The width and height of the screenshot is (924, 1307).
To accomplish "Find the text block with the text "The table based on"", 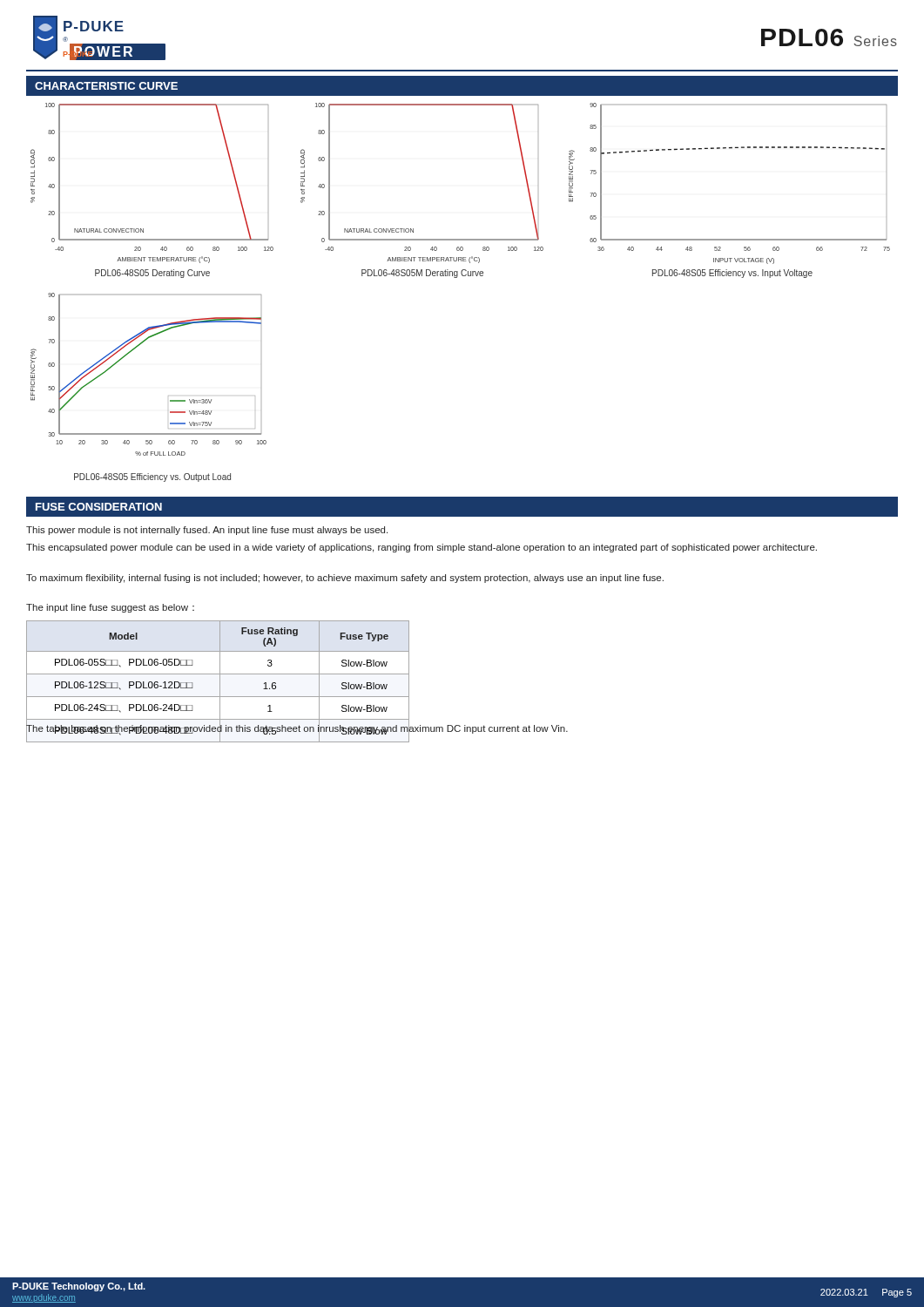I will [x=297, y=728].
